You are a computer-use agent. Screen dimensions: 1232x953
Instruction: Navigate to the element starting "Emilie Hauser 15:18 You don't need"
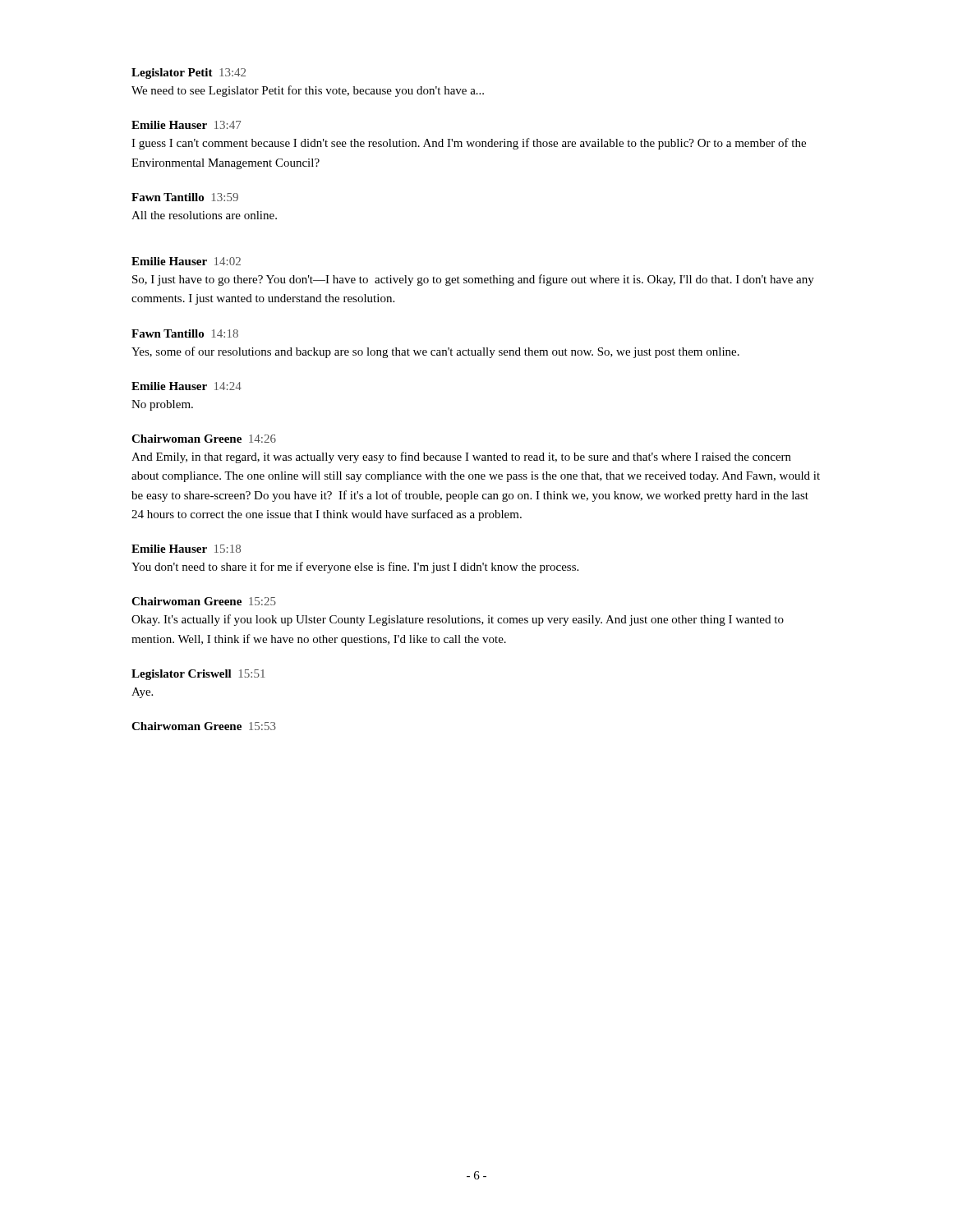[476, 559]
